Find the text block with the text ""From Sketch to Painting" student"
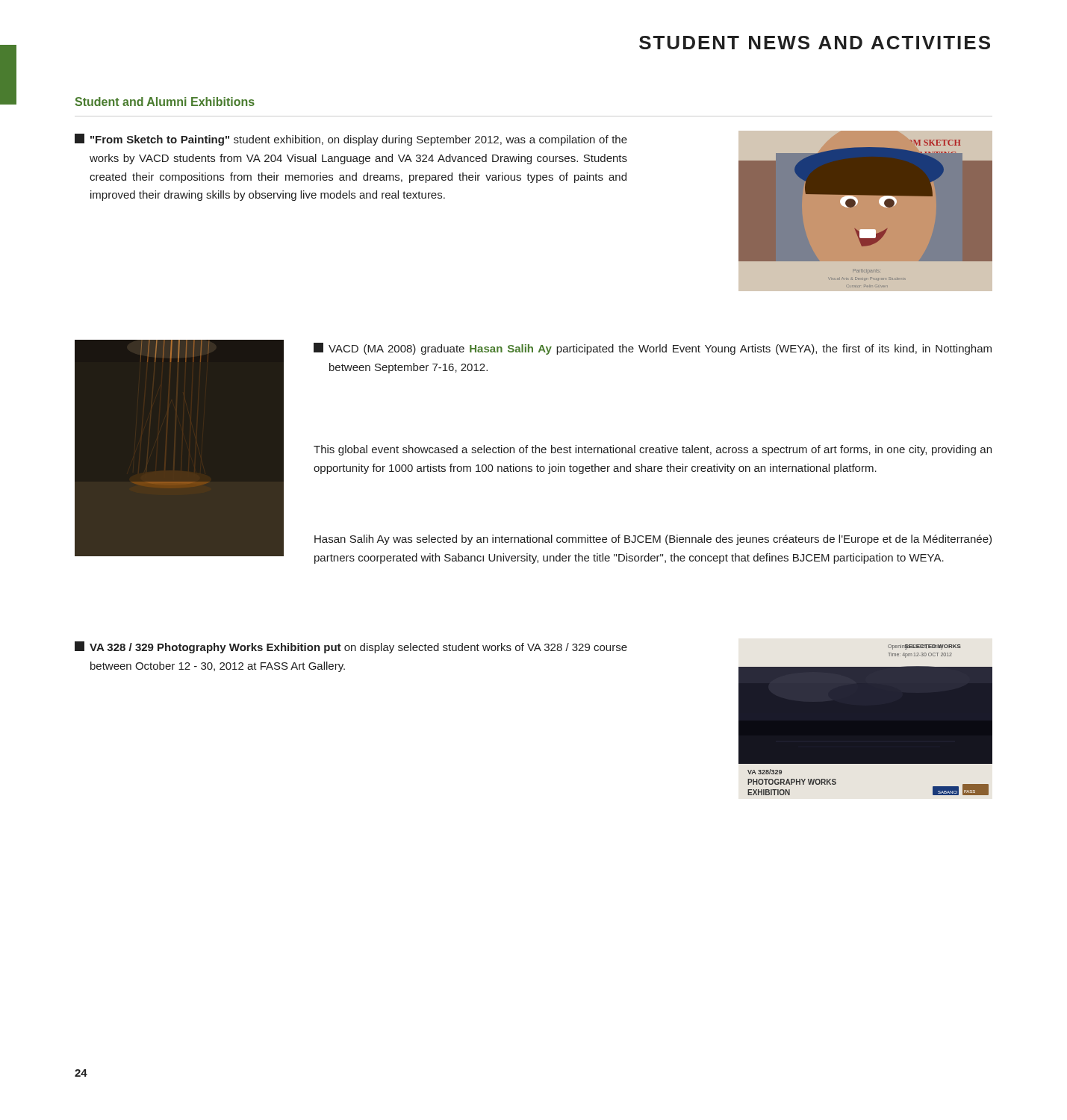The width and height of the screenshot is (1067, 1120). [351, 168]
